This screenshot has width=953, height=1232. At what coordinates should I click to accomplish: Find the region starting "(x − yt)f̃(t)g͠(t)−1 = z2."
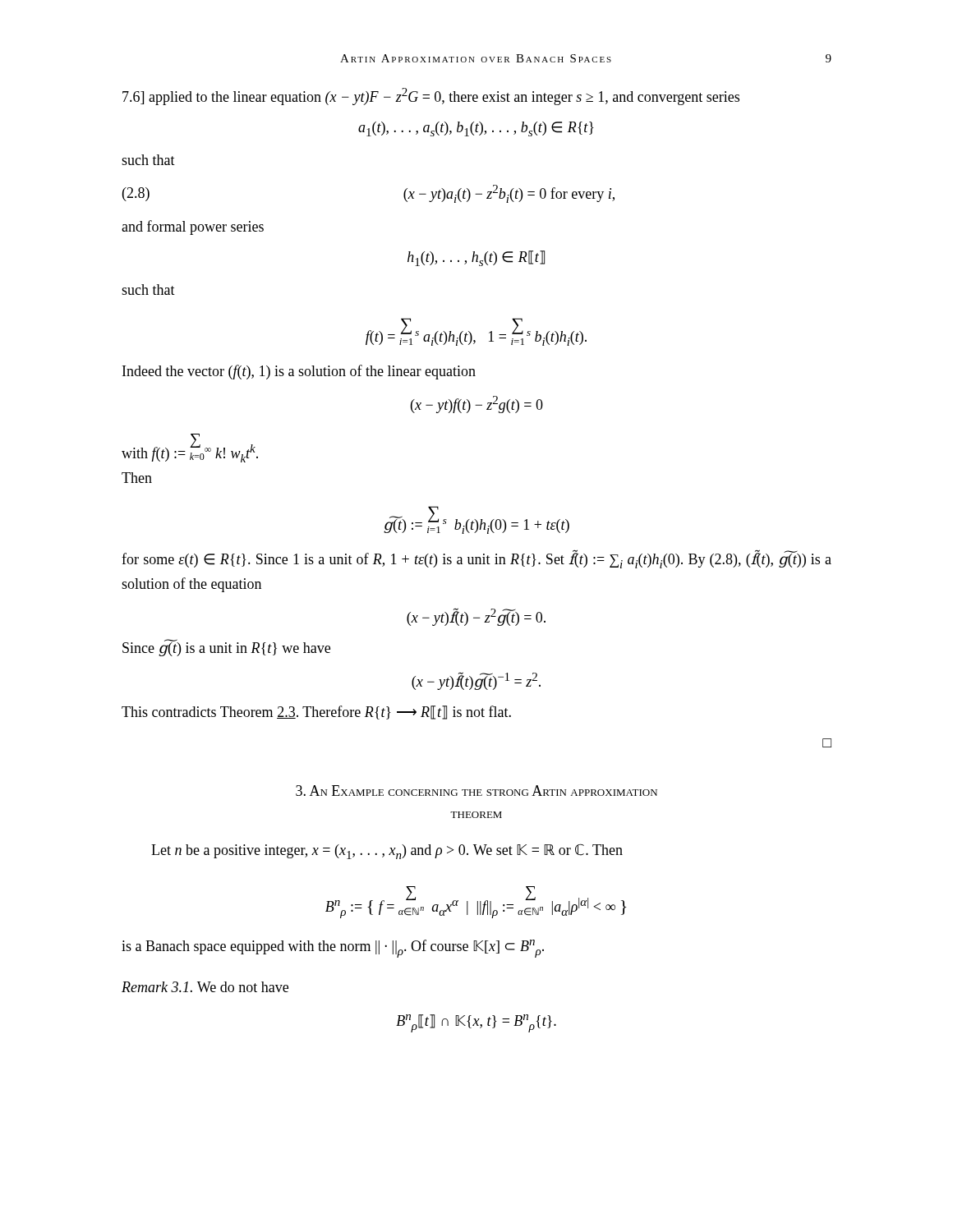476,680
